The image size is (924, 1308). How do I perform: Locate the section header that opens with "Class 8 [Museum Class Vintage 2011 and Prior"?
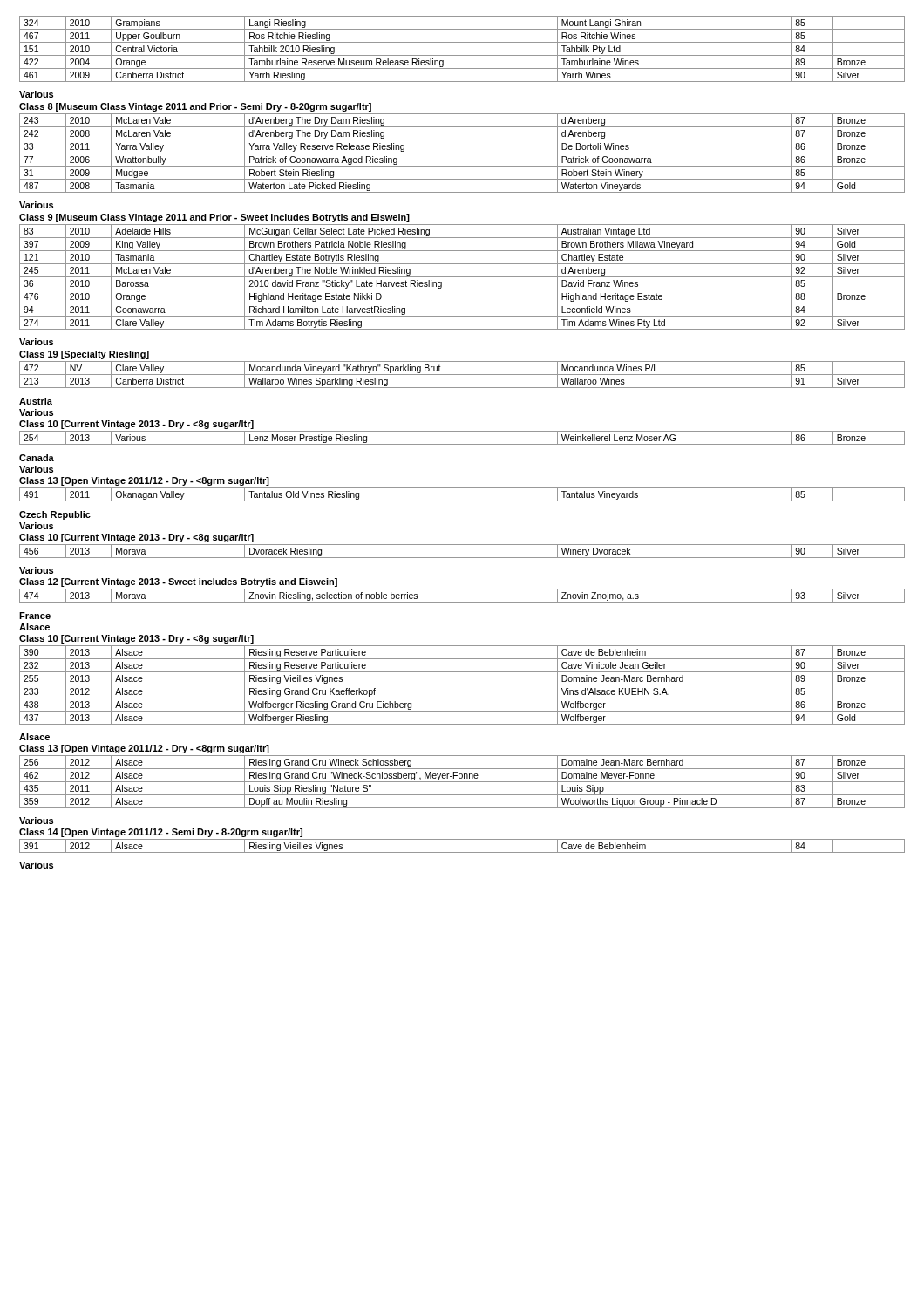tap(196, 106)
